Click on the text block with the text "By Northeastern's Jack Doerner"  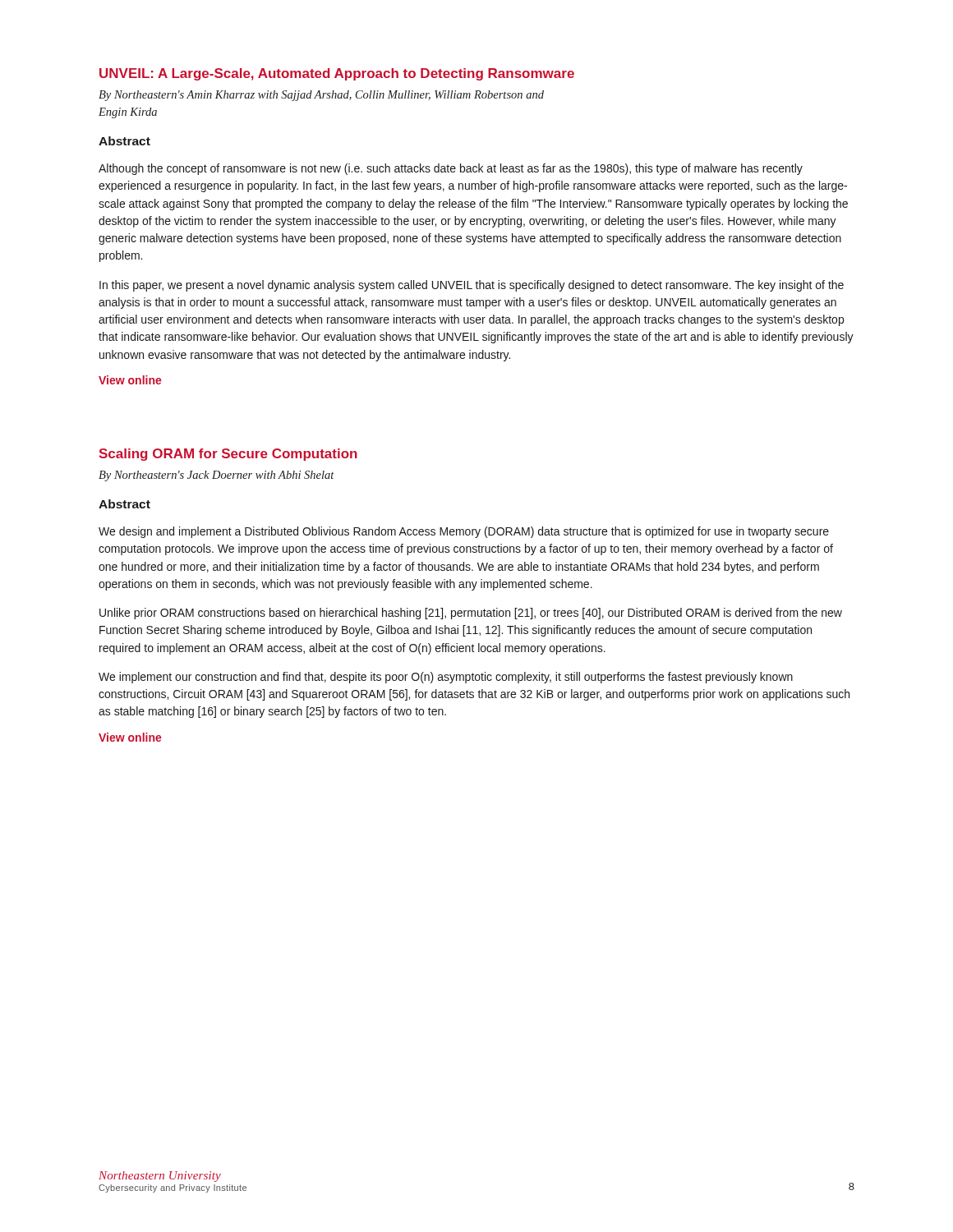coord(216,475)
